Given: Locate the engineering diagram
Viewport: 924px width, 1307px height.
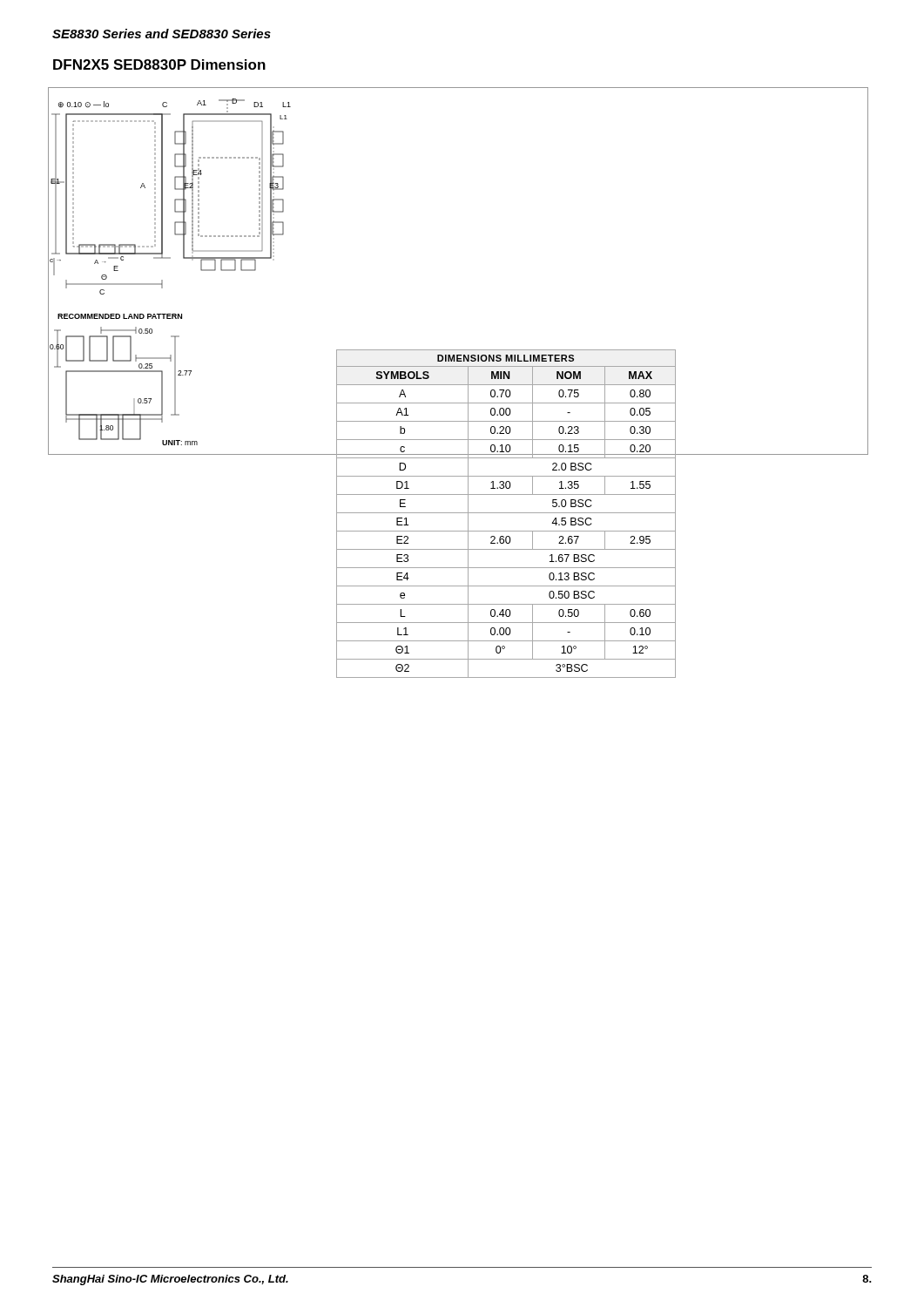Looking at the screenshot, I should [x=188, y=271].
